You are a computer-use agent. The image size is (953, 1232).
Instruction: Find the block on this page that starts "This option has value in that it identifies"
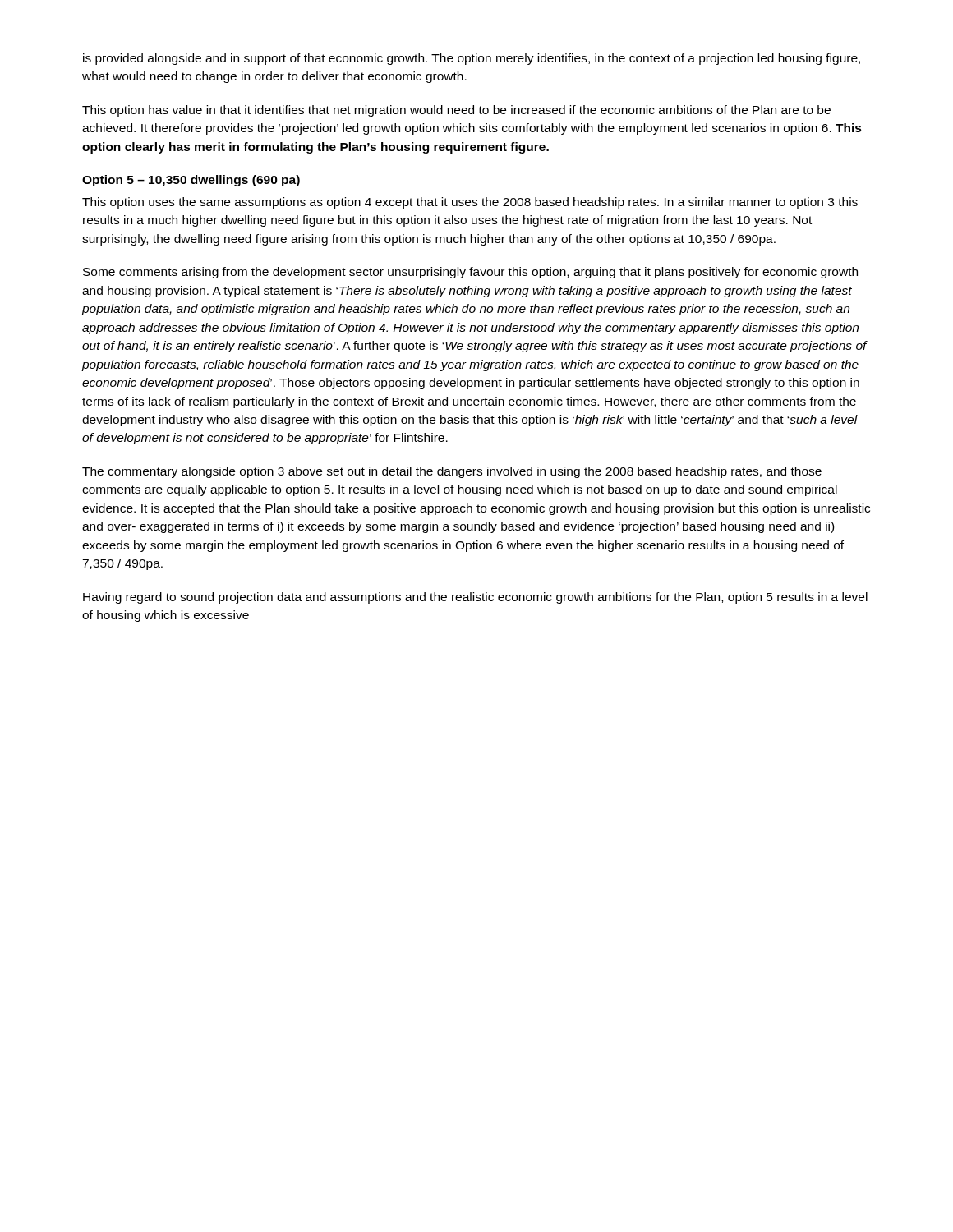472,128
